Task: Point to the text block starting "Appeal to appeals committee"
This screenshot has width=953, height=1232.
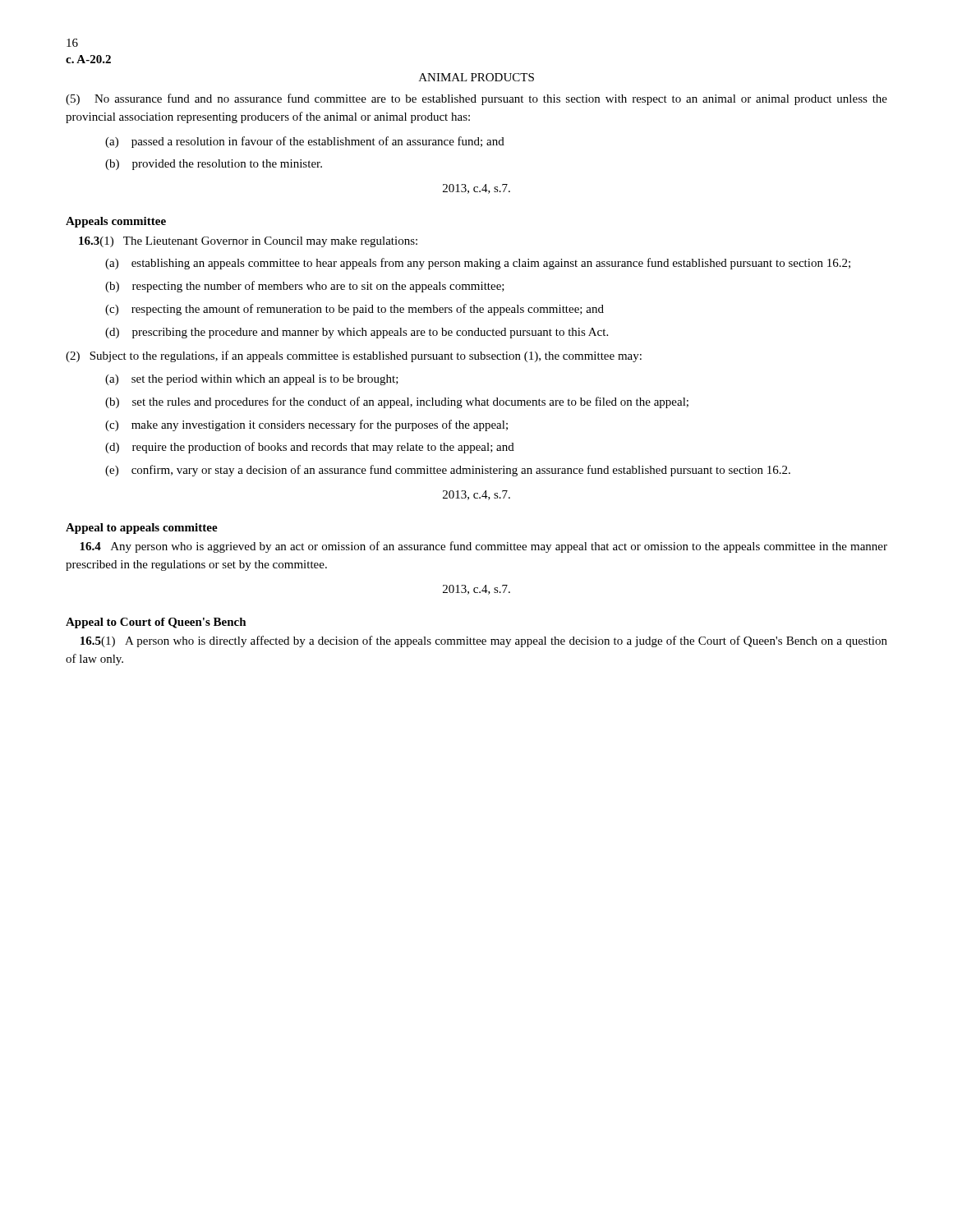Action: click(142, 527)
